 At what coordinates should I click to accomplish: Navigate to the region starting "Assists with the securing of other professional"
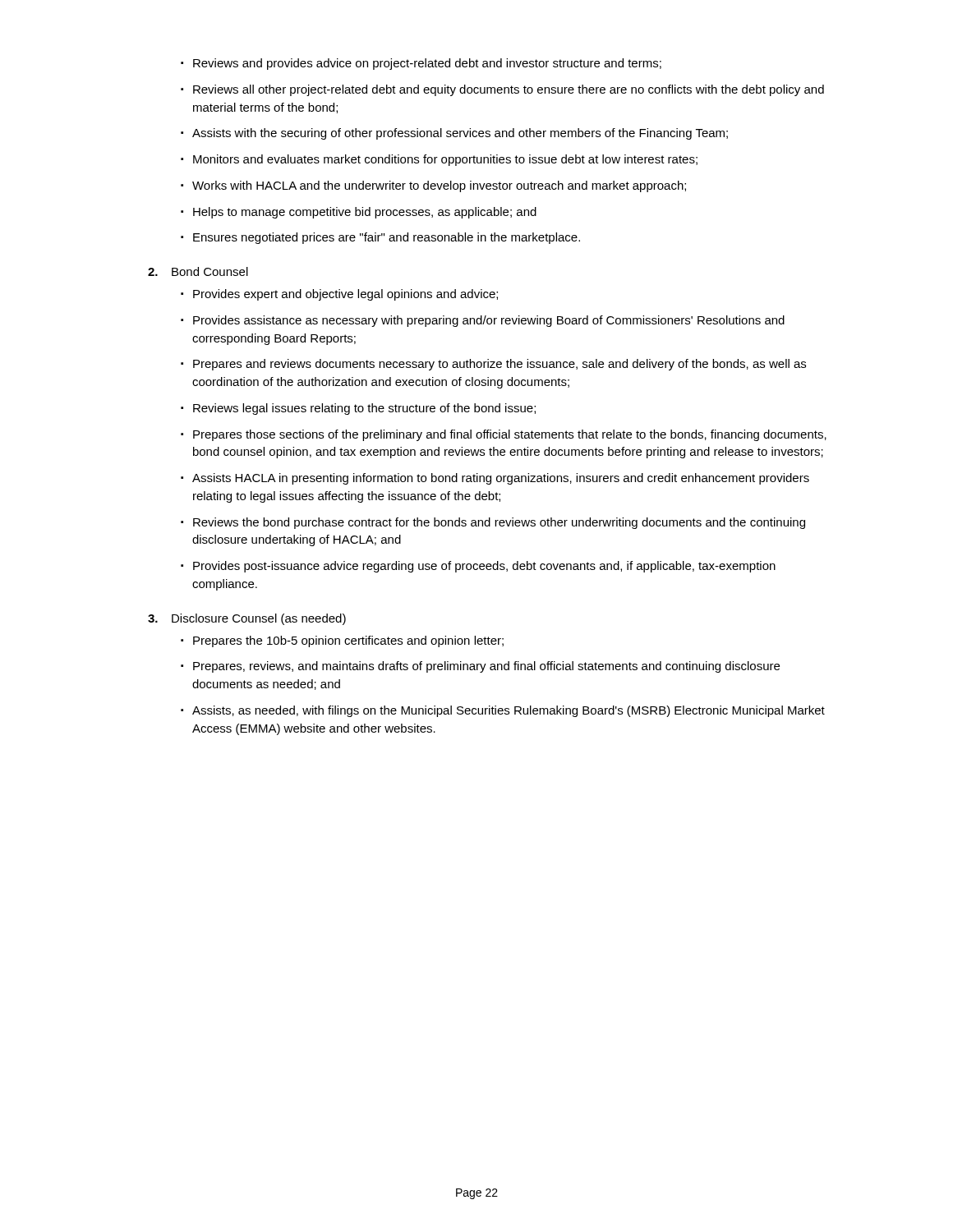509,133
